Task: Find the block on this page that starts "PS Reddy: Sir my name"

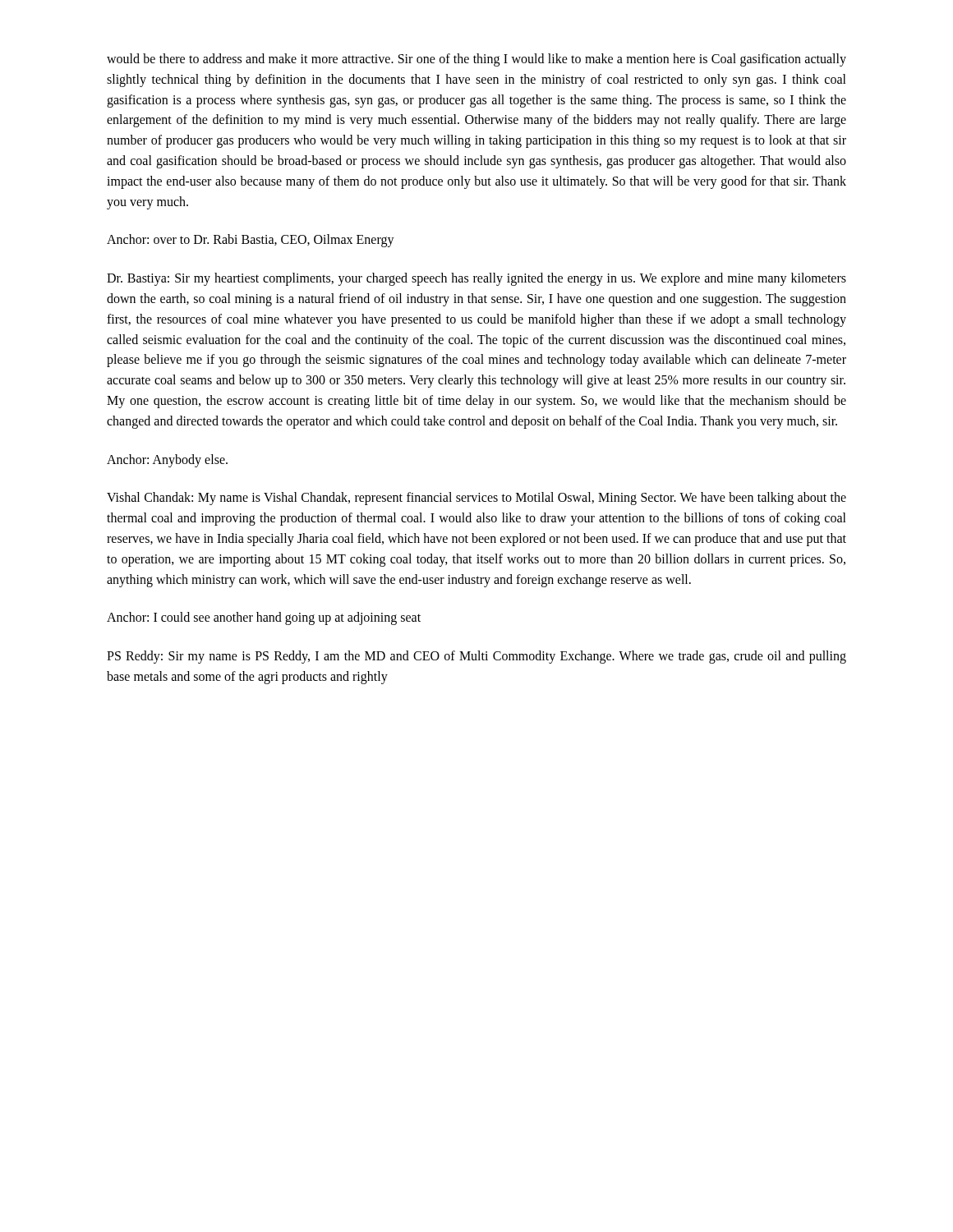Action: pyautogui.click(x=476, y=666)
